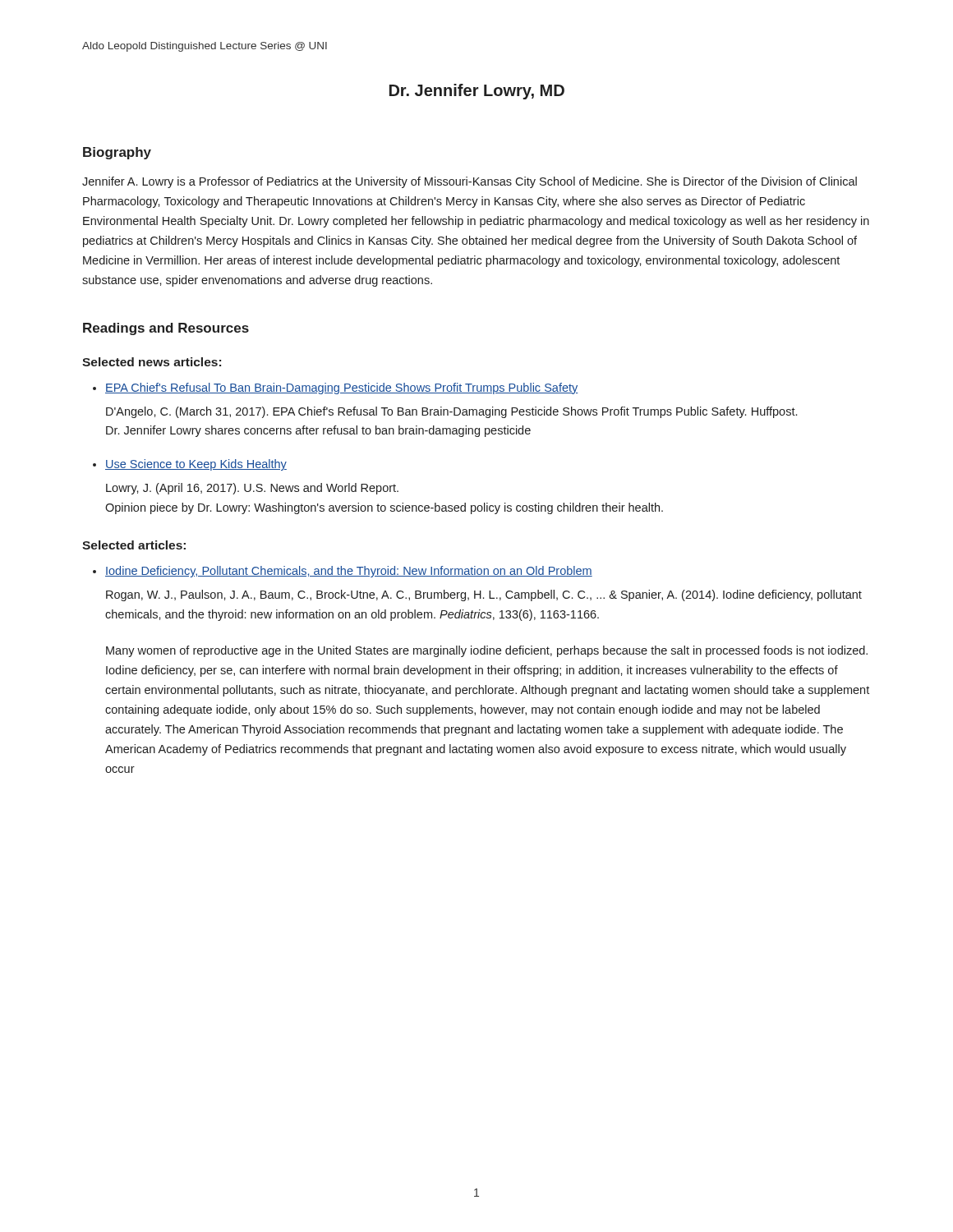Image resolution: width=953 pixels, height=1232 pixels.
Task: Find the block on this page that starts "Rogan, W. J., Paulson,"
Action: pyautogui.click(x=483, y=605)
